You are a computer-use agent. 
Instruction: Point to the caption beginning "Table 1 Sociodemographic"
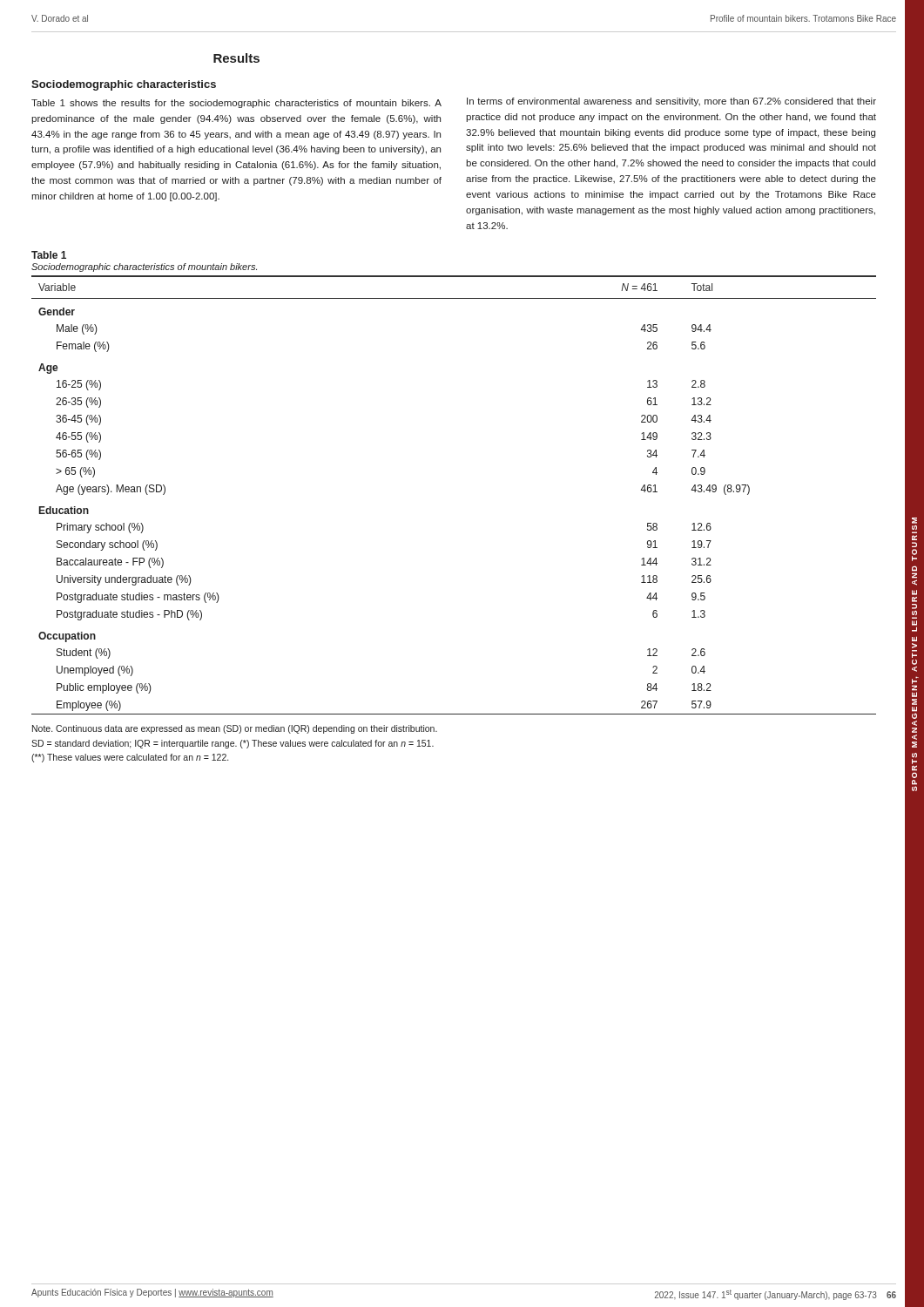click(49, 255)
